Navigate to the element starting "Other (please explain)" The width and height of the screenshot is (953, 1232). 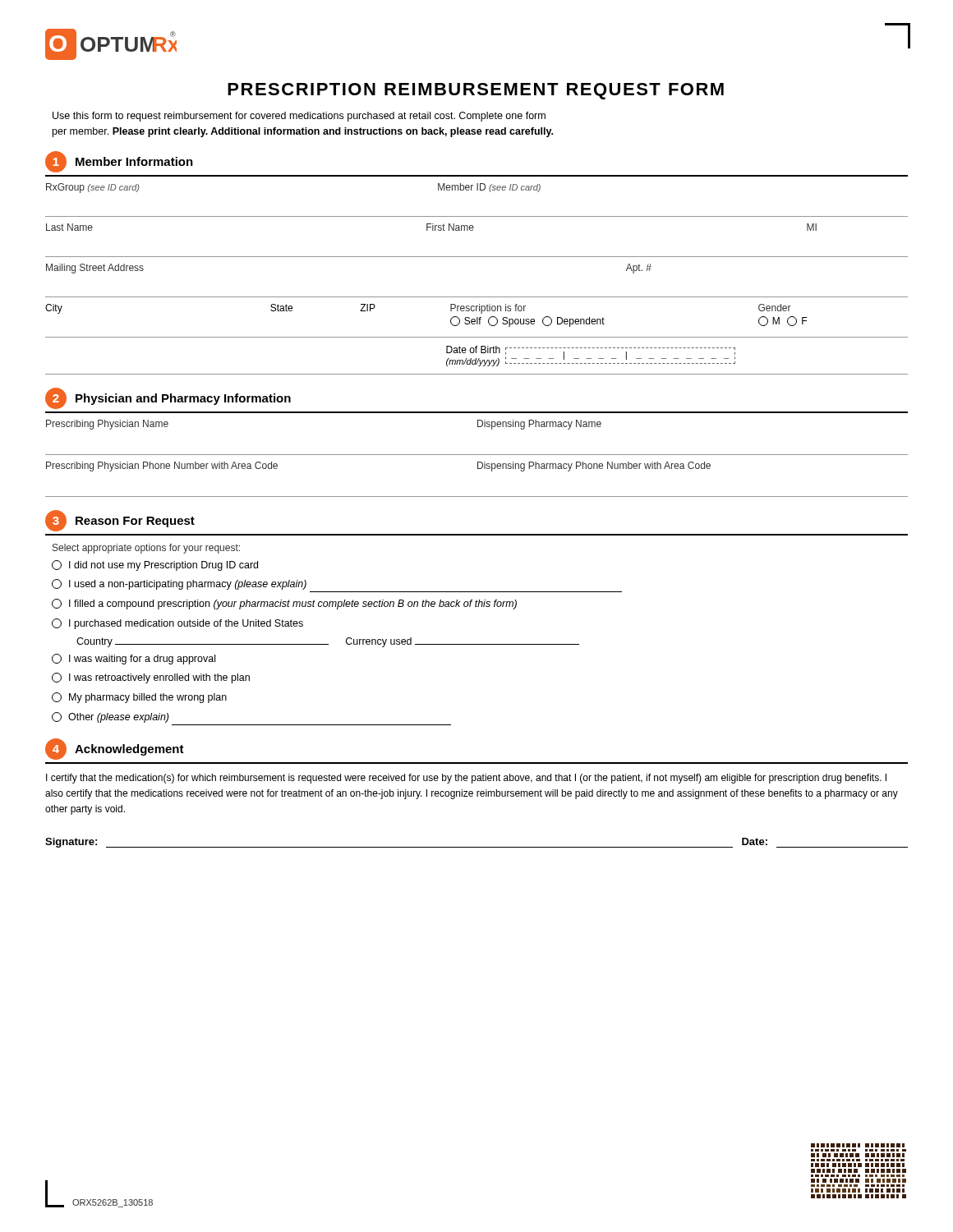[252, 717]
